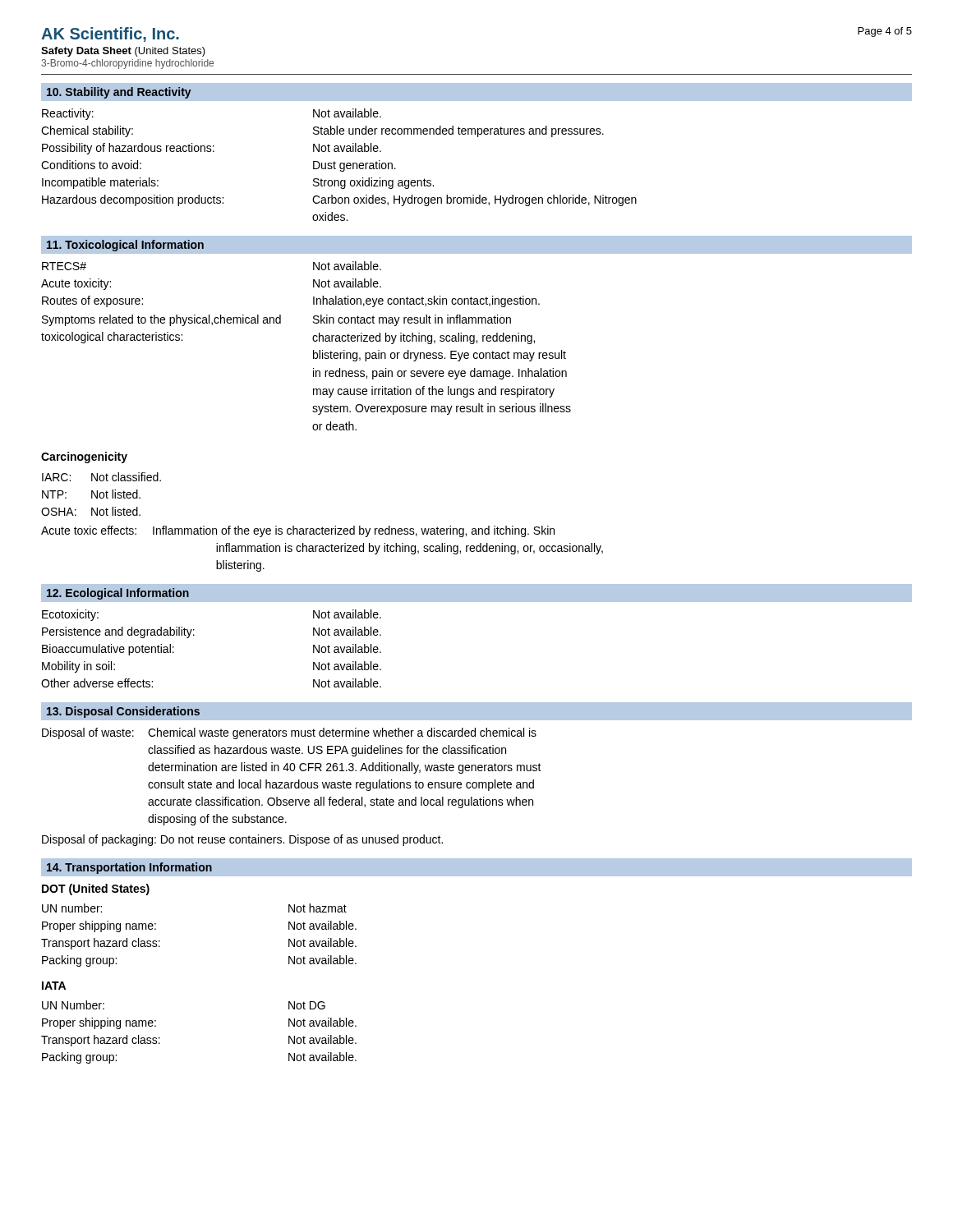Viewport: 953px width, 1232px height.
Task: Navigate to the region starting "10. Stability and Reactivity"
Action: point(119,92)
